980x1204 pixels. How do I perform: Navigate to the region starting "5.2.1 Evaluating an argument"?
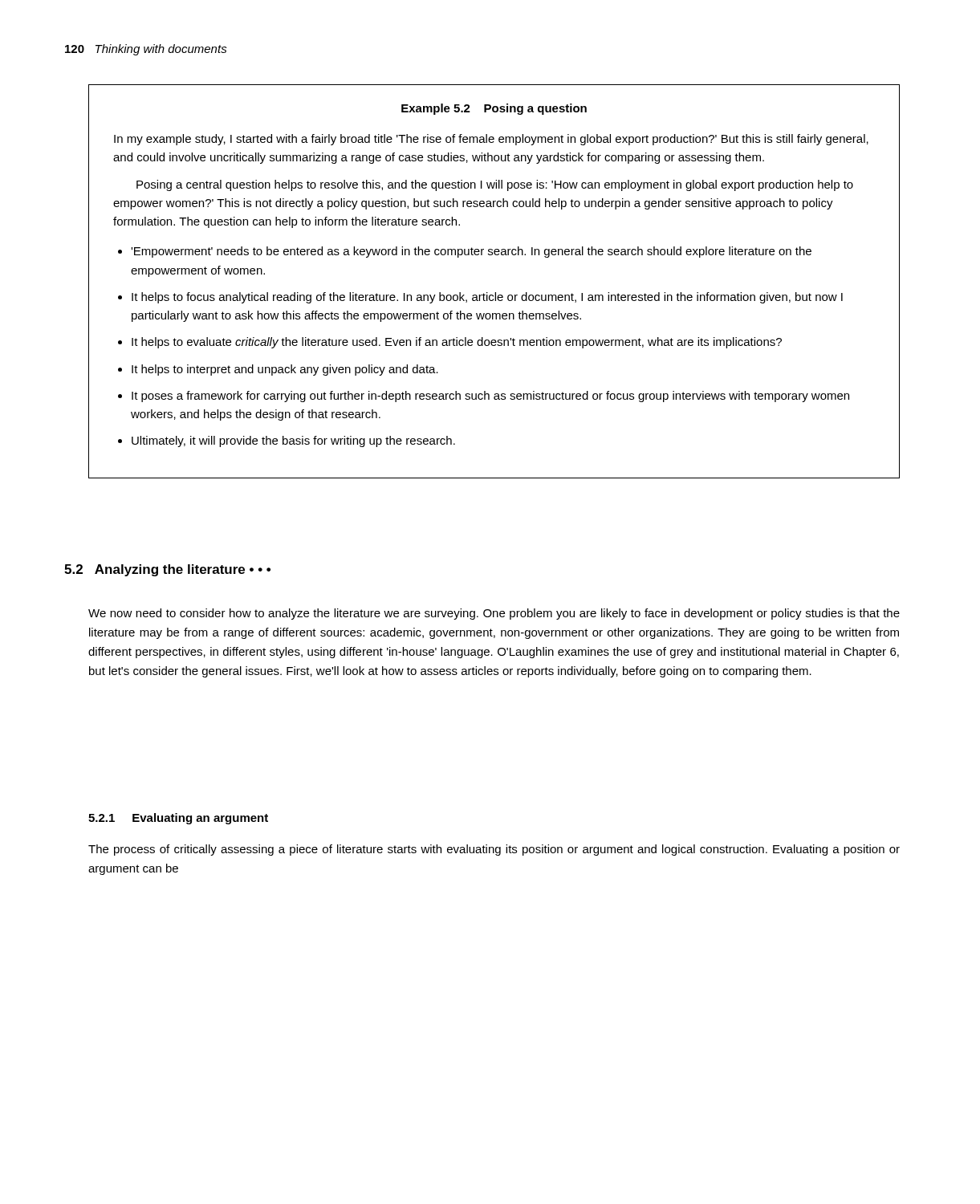[178, 818]
